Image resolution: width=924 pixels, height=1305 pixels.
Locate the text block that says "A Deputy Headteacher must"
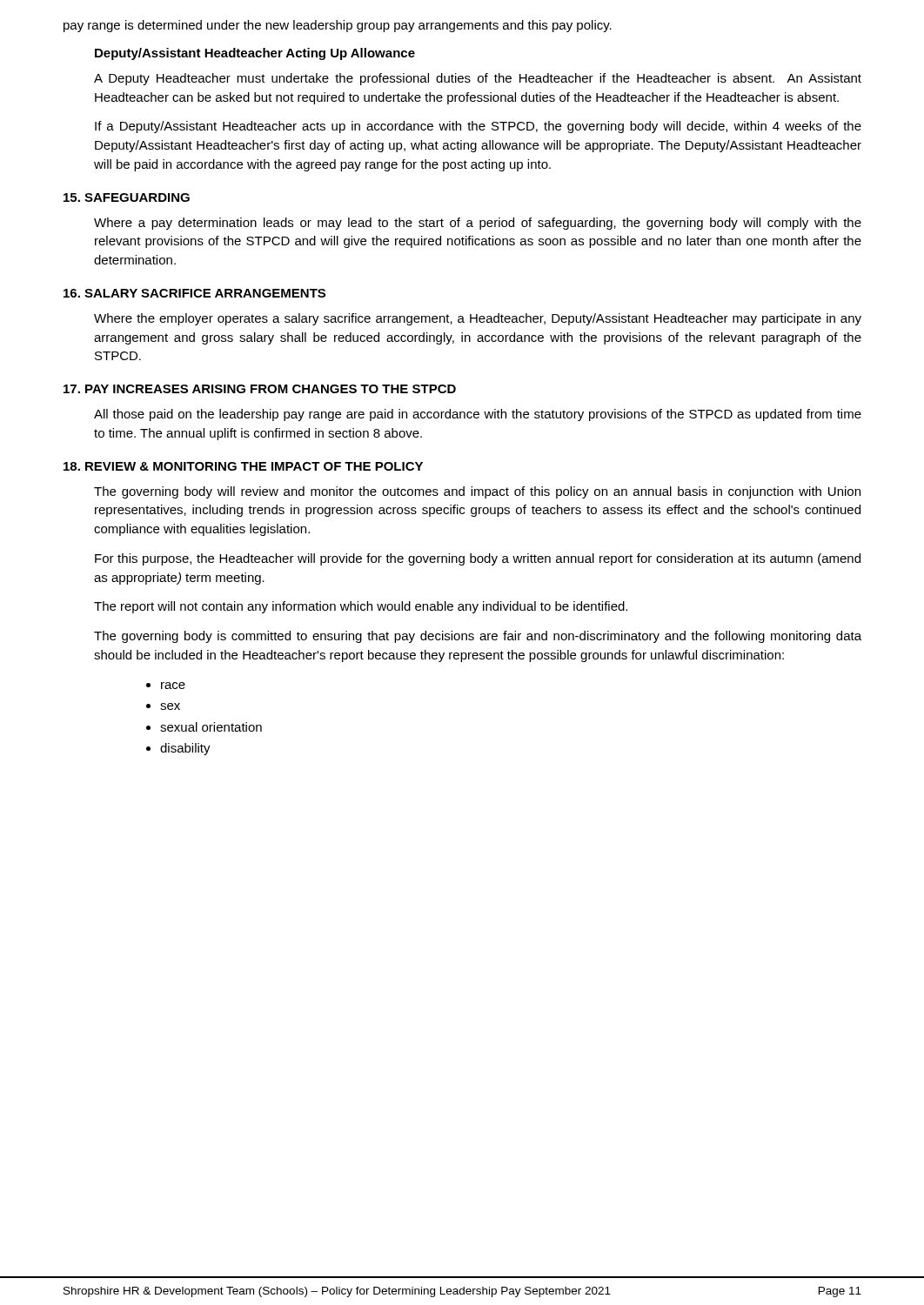[x=478, y=87]
